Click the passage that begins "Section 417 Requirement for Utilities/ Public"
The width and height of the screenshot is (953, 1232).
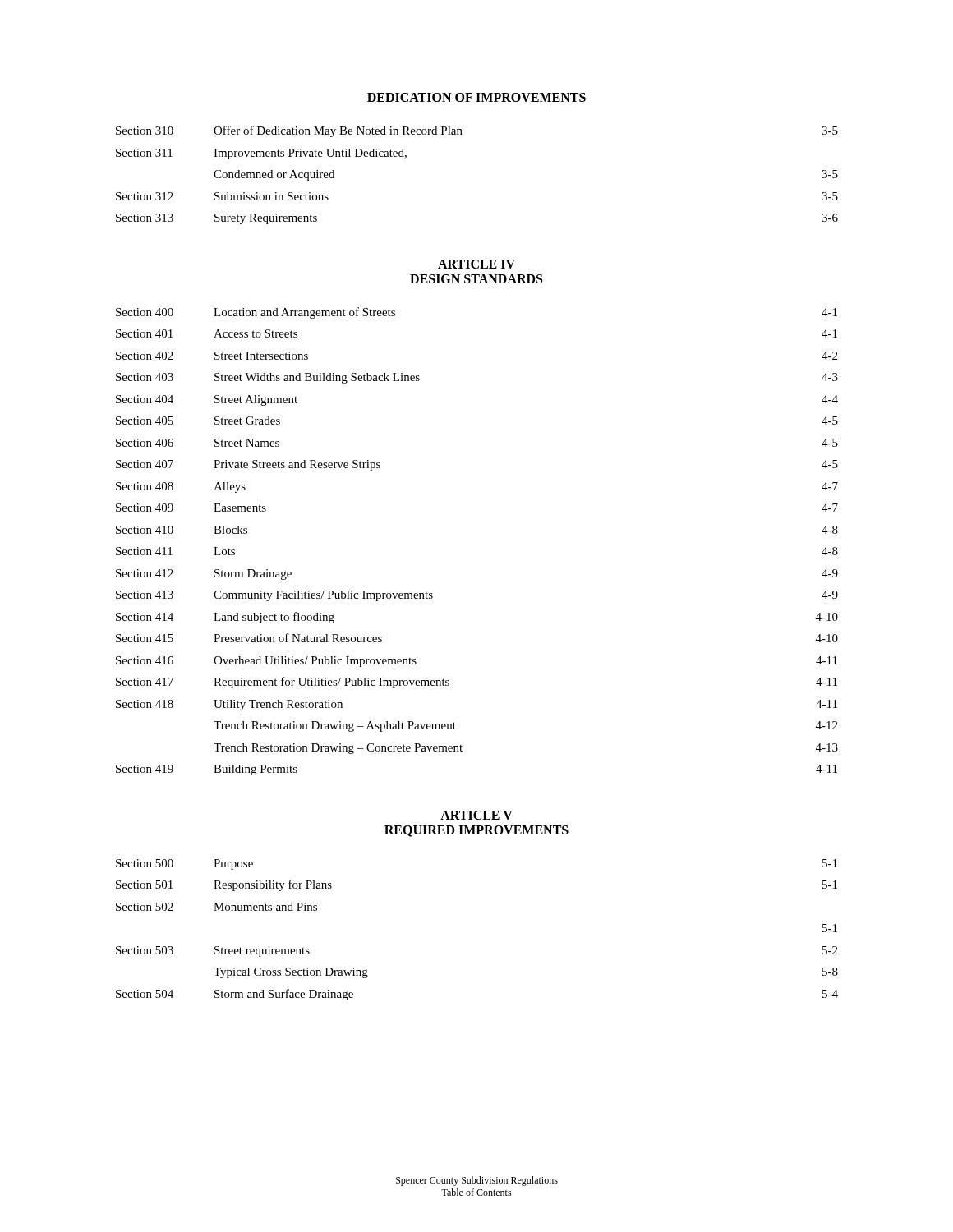coord(150,682)
